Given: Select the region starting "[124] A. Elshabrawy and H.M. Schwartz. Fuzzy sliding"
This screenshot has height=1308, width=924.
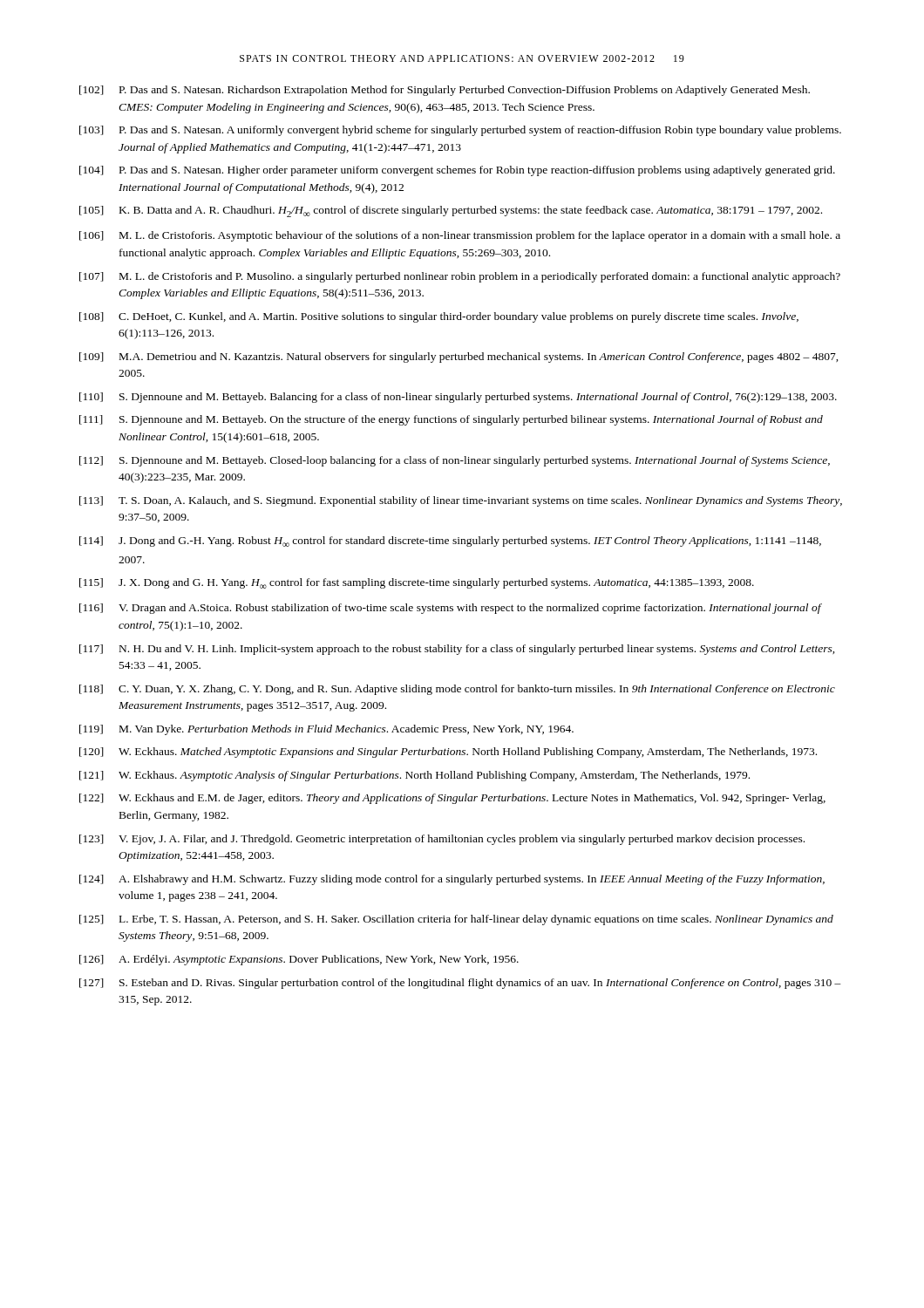Looking at the screenshot, I should coord(462,887).
